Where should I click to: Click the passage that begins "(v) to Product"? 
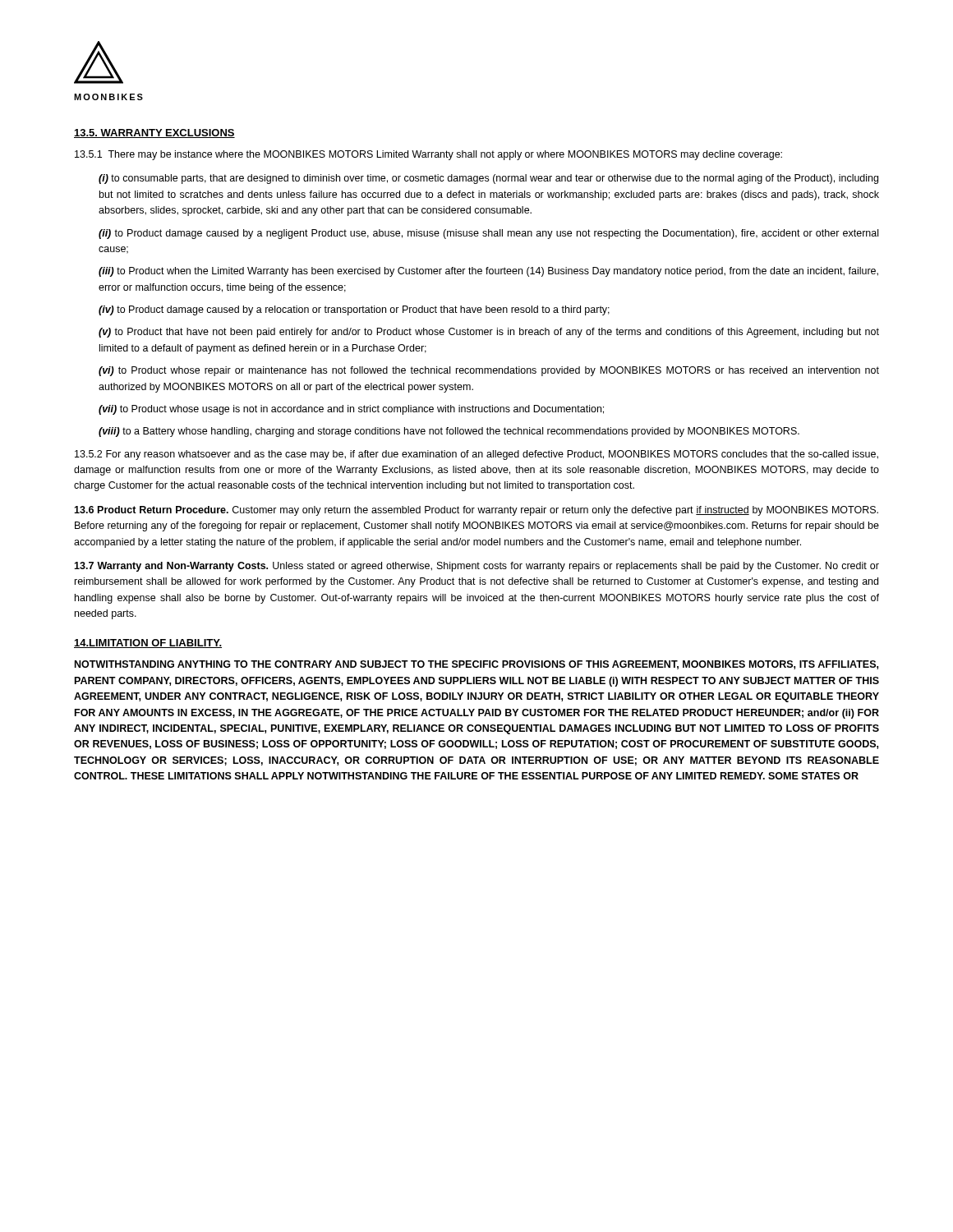[489, 340]
